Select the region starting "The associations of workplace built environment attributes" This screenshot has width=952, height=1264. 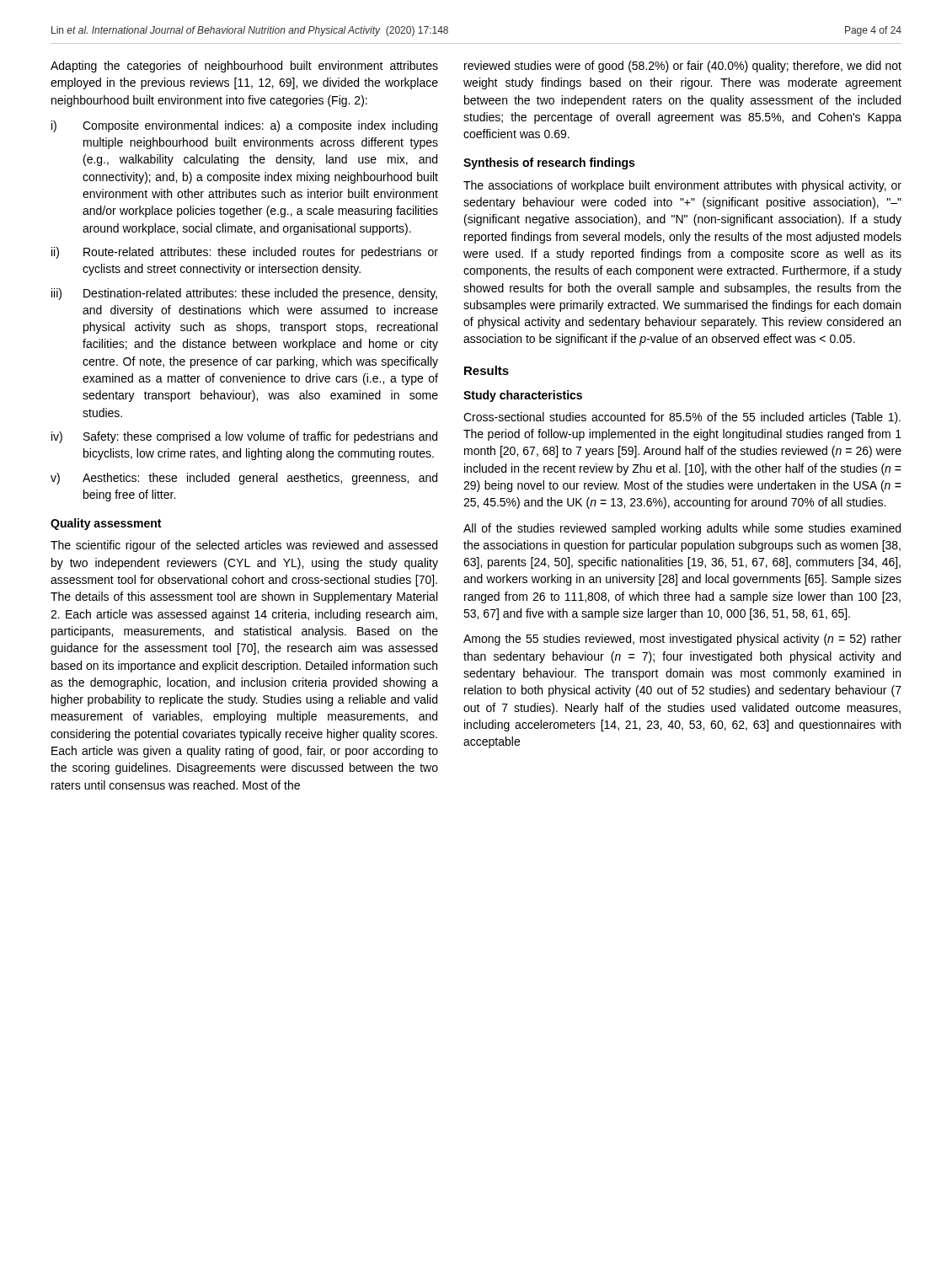[x=682, y=262]
